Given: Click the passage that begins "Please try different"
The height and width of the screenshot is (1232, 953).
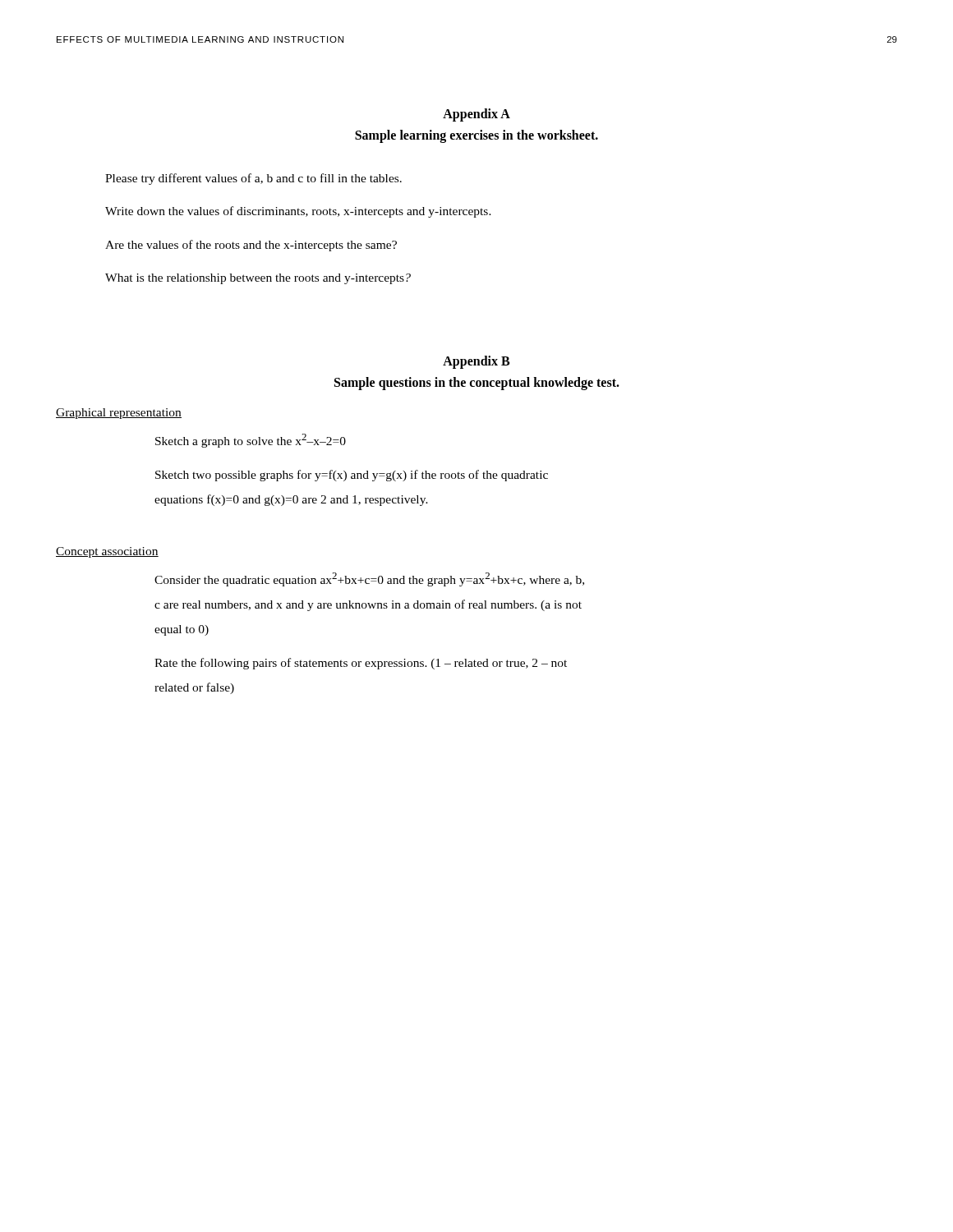Looking at the screenshot, I should click(x=254, y=178).
